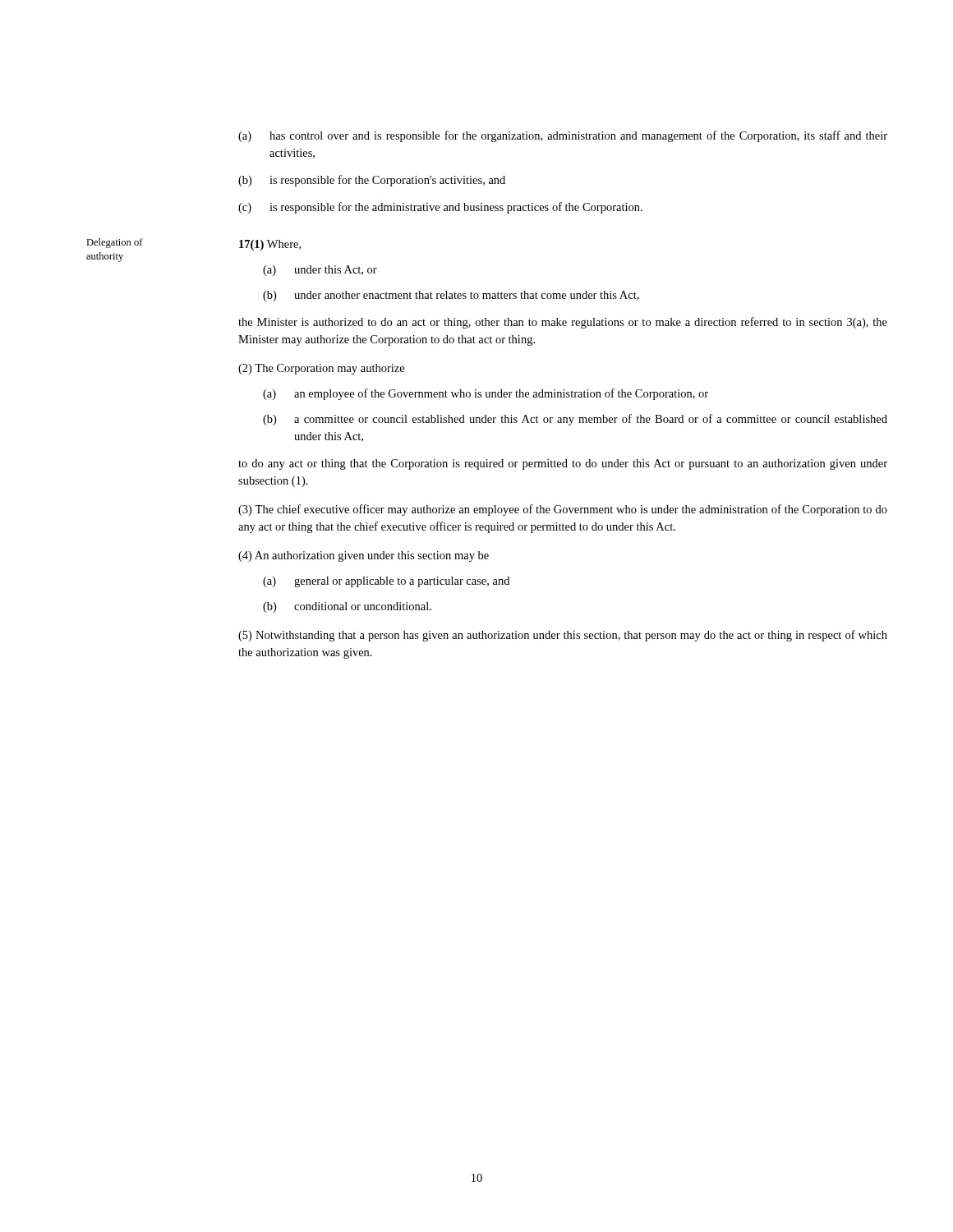The width and height of the screenshot is (953, 1232).
Task: Navigate to the element starting "(a) general or applicable to"
Action: (386, 582)
